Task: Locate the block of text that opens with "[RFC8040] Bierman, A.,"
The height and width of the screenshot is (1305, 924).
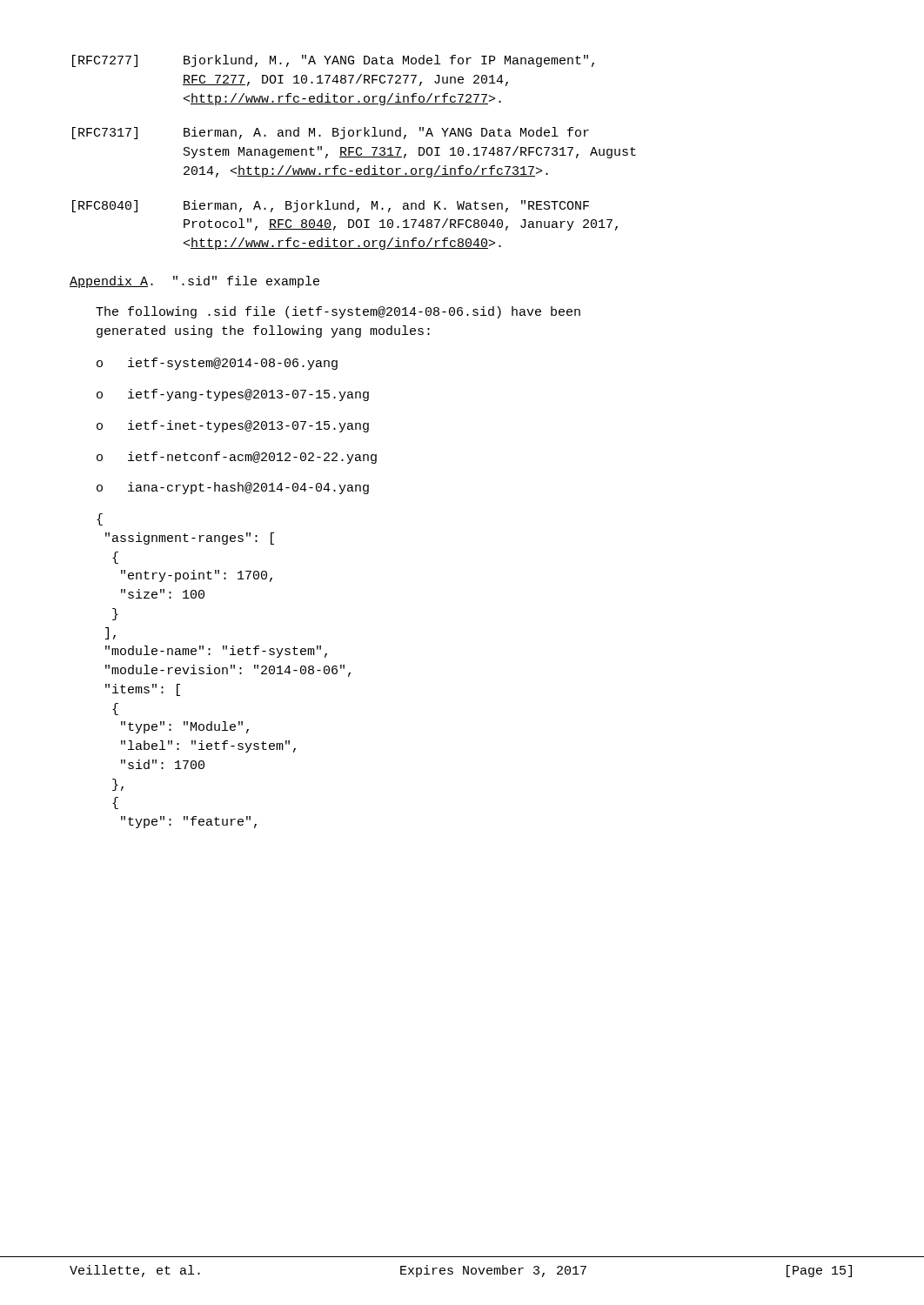Action: [x=345, y=225]
